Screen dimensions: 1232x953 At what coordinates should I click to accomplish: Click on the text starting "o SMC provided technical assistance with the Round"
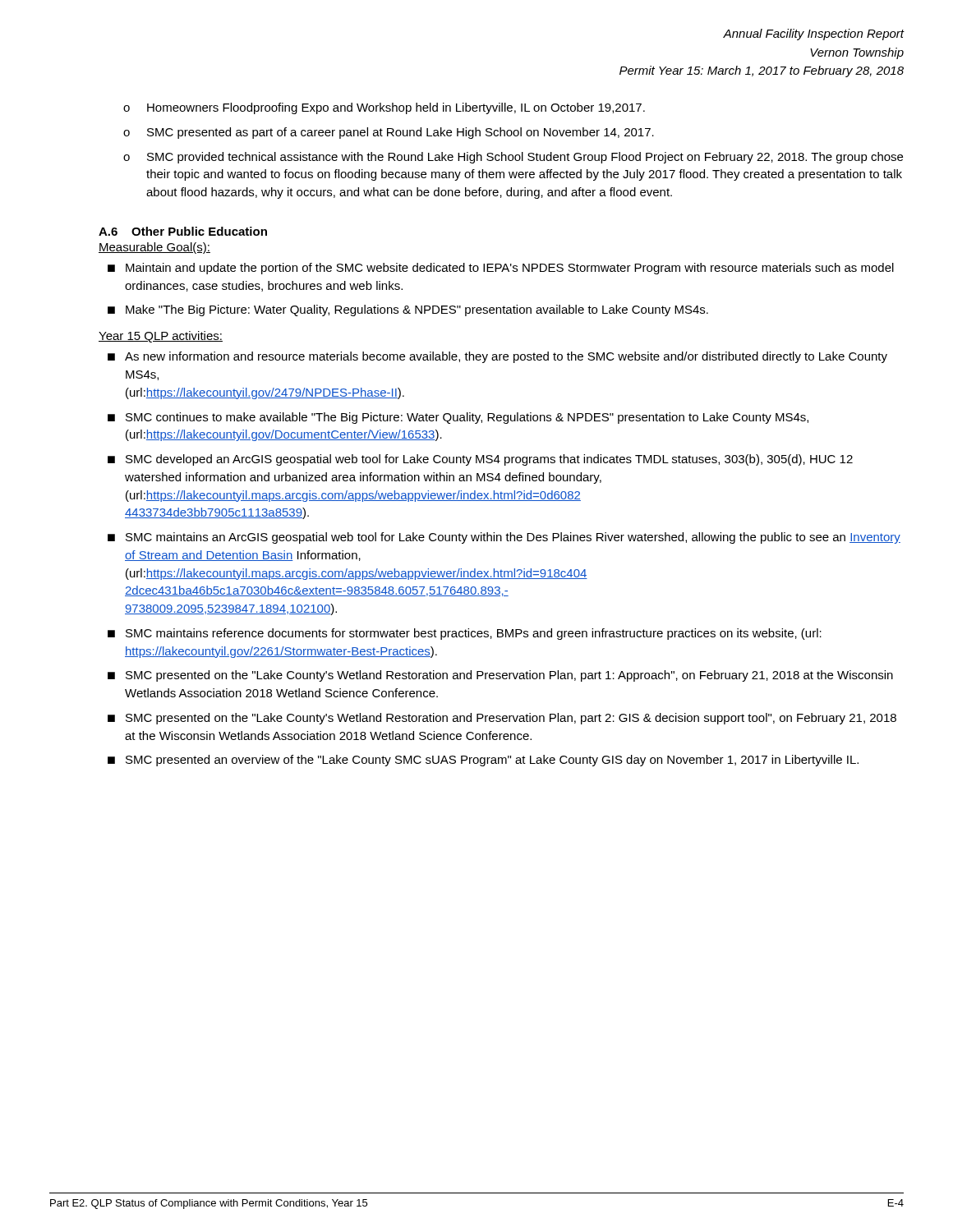[513, 174]
